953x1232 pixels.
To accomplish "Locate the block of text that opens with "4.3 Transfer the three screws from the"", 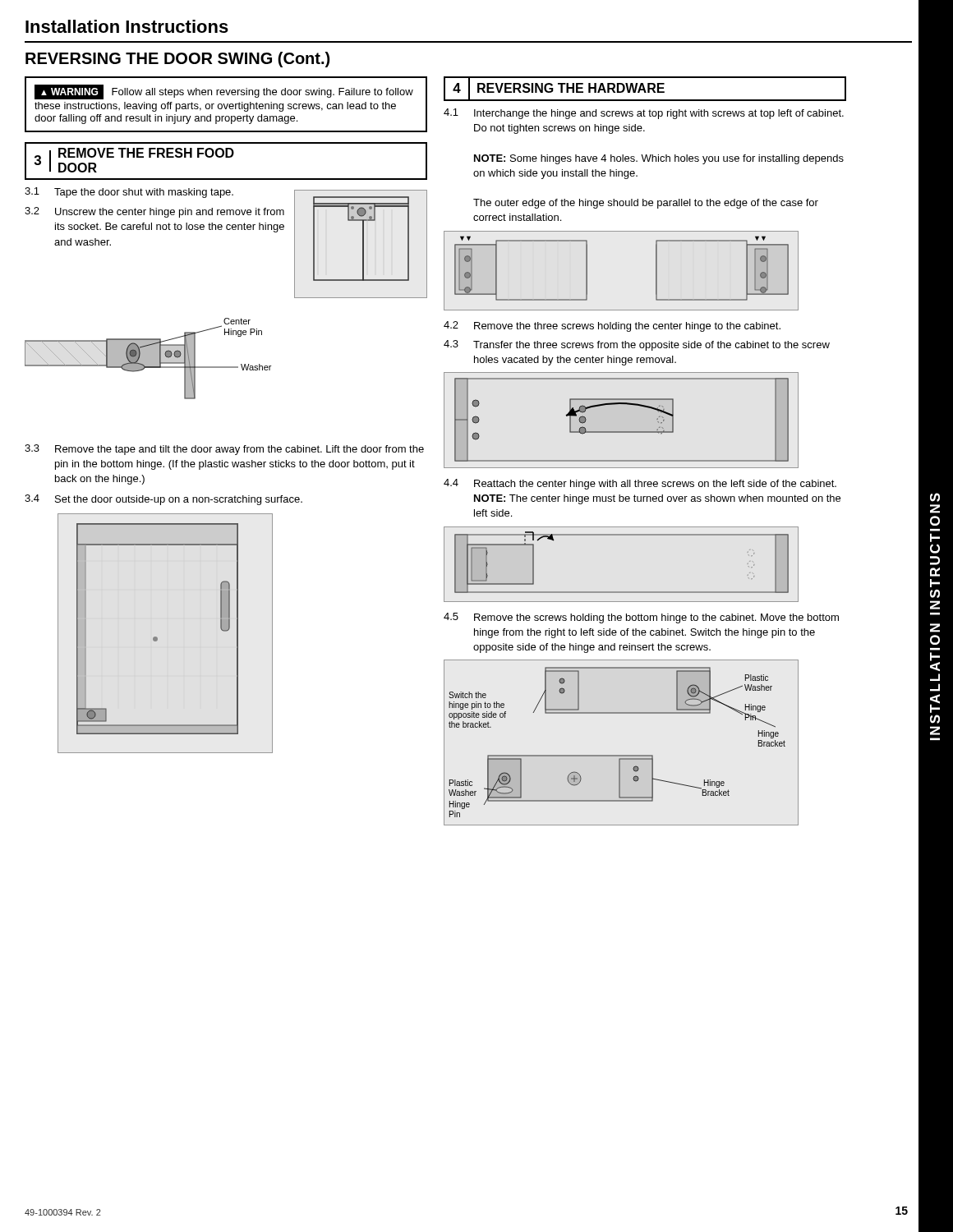I will (x=645, y=352).
